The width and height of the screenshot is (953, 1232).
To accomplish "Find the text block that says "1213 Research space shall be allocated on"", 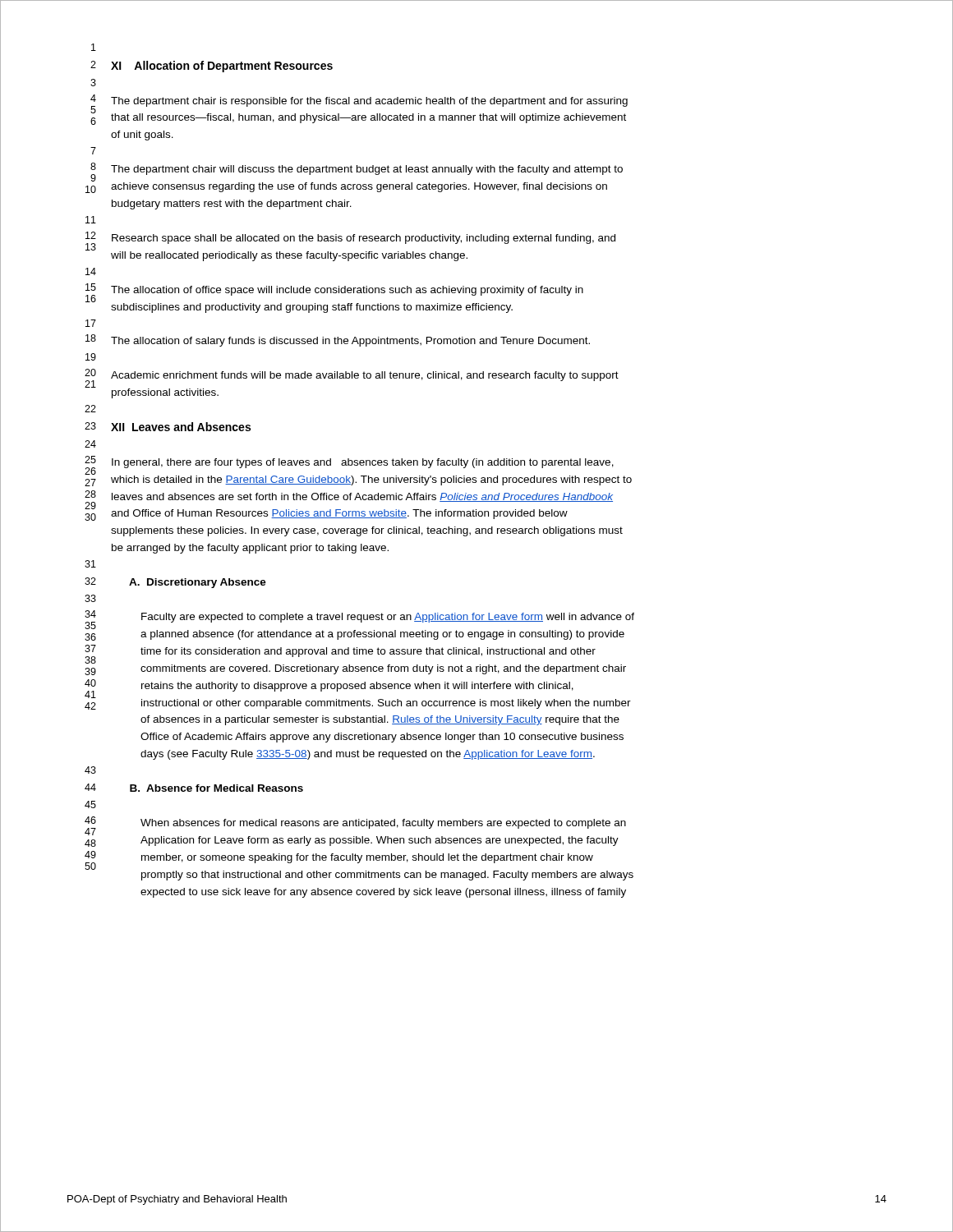I will pos(476,247).
